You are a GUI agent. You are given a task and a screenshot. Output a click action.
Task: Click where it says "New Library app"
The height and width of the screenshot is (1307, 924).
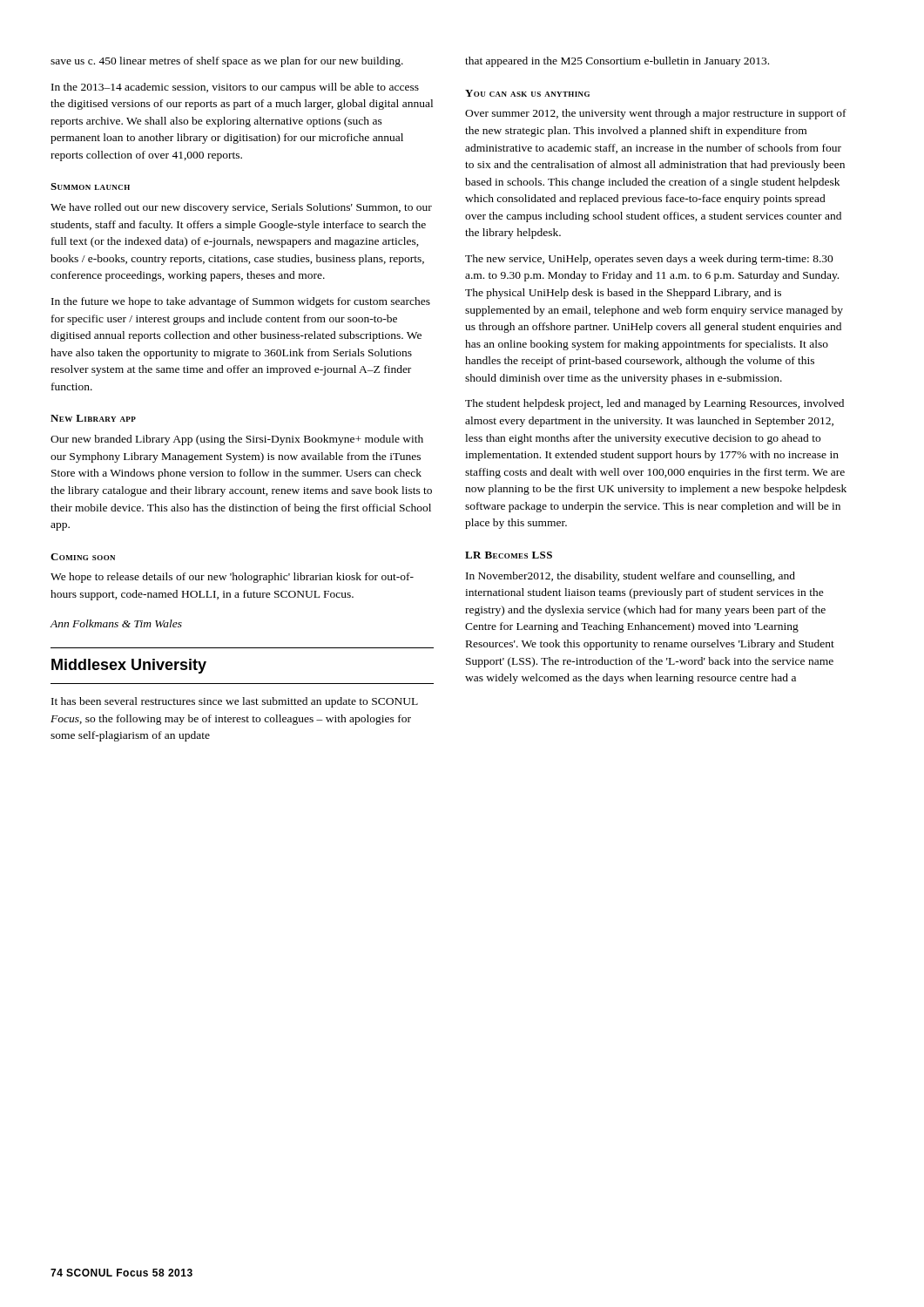(x=93, y=418)
